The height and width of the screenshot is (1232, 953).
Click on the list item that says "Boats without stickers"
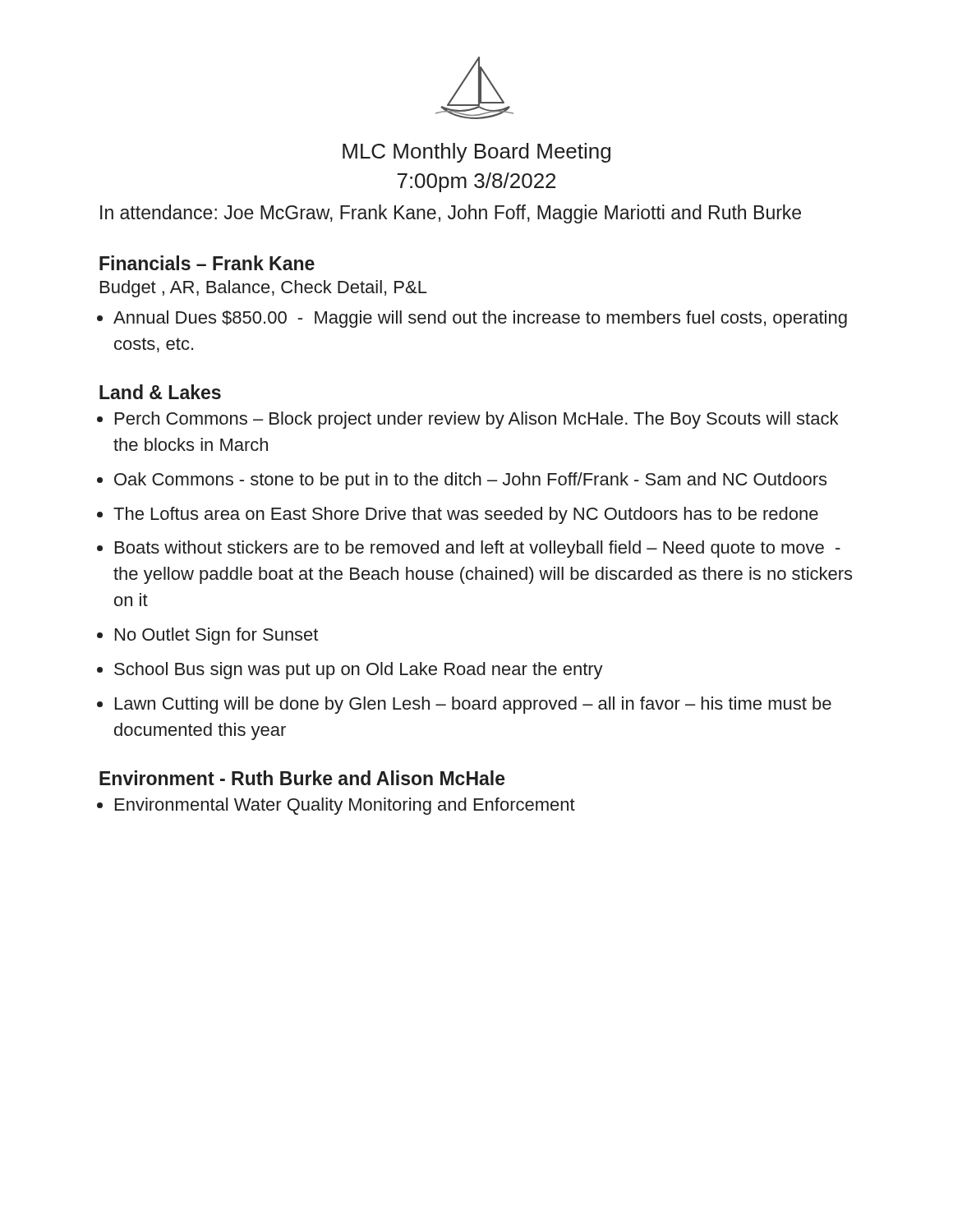click(483, 574)
